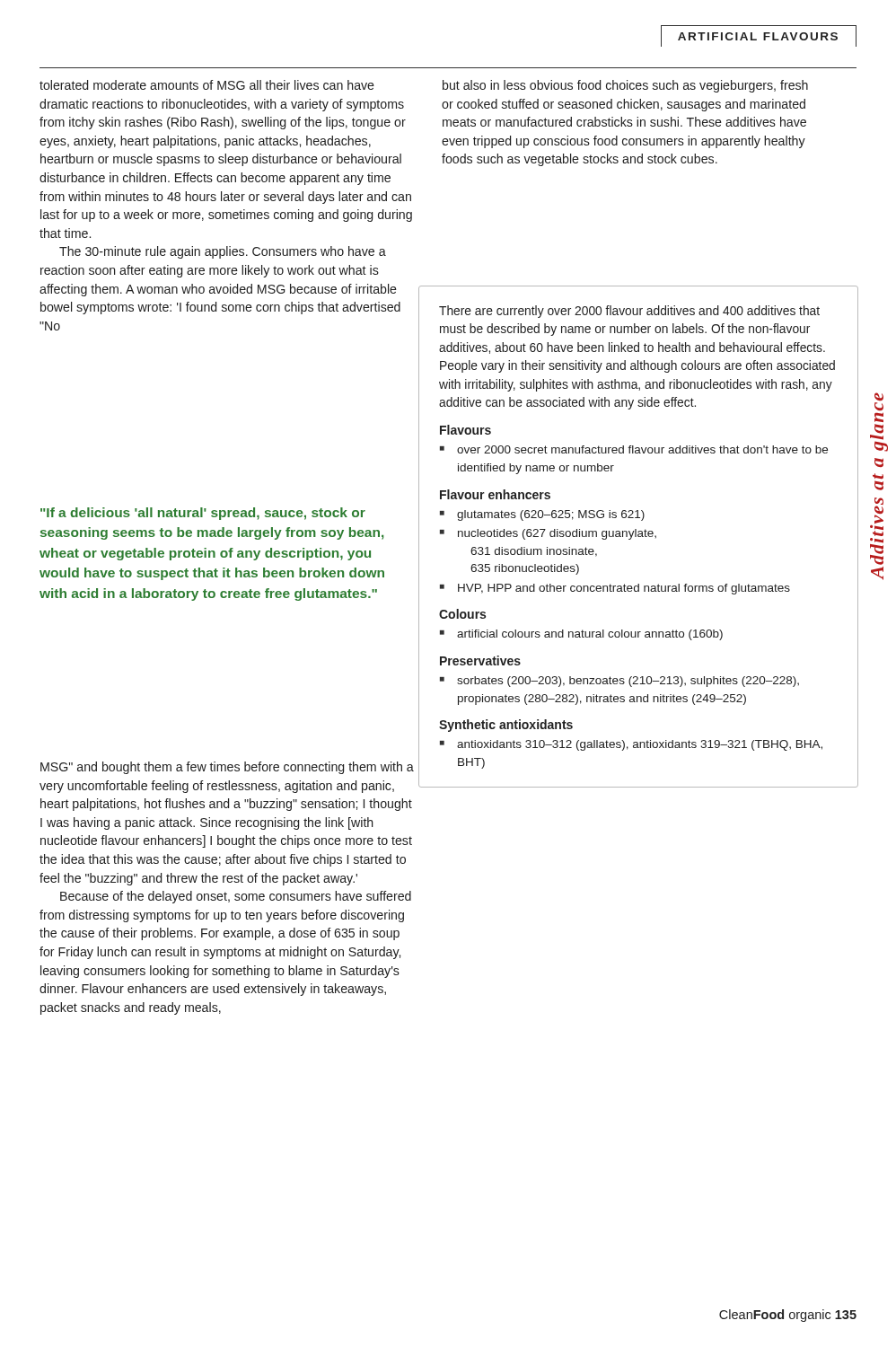
Task: Navigate to the element starting "MSG" and bought"
Action: point(227,887)
